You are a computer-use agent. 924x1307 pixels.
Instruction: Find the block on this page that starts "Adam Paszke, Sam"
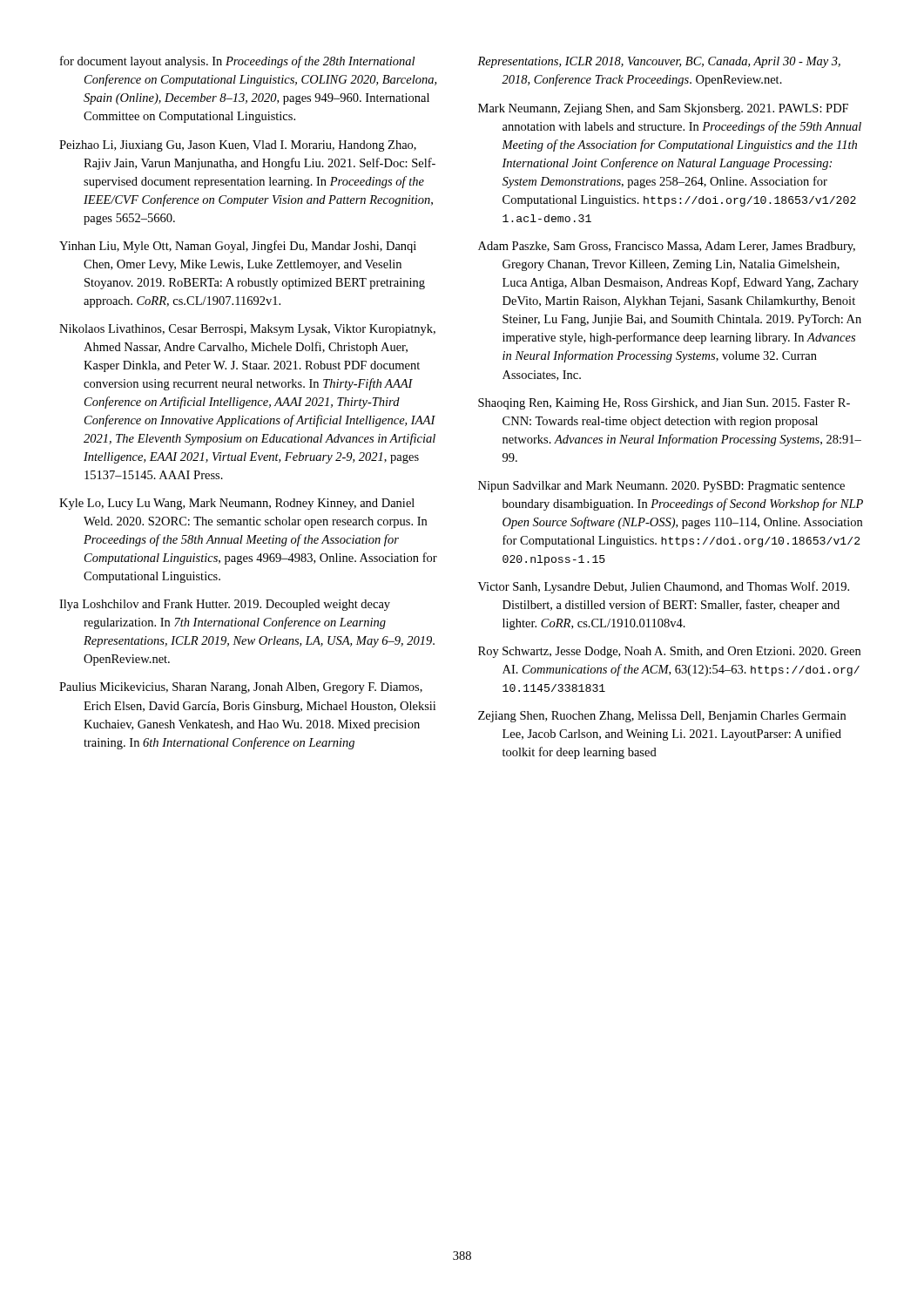coord(670,310)
